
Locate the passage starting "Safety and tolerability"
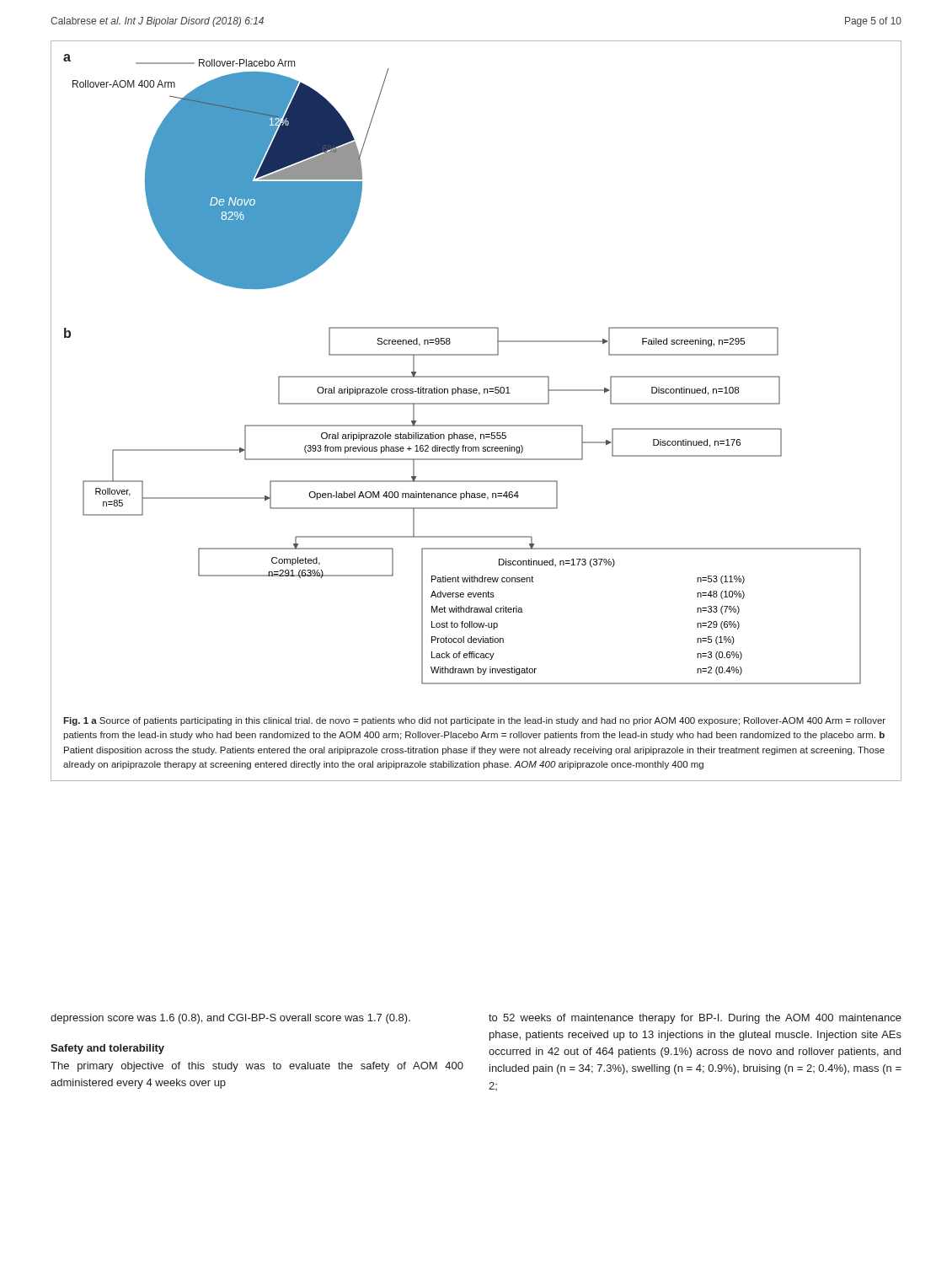pos(107,1048)
